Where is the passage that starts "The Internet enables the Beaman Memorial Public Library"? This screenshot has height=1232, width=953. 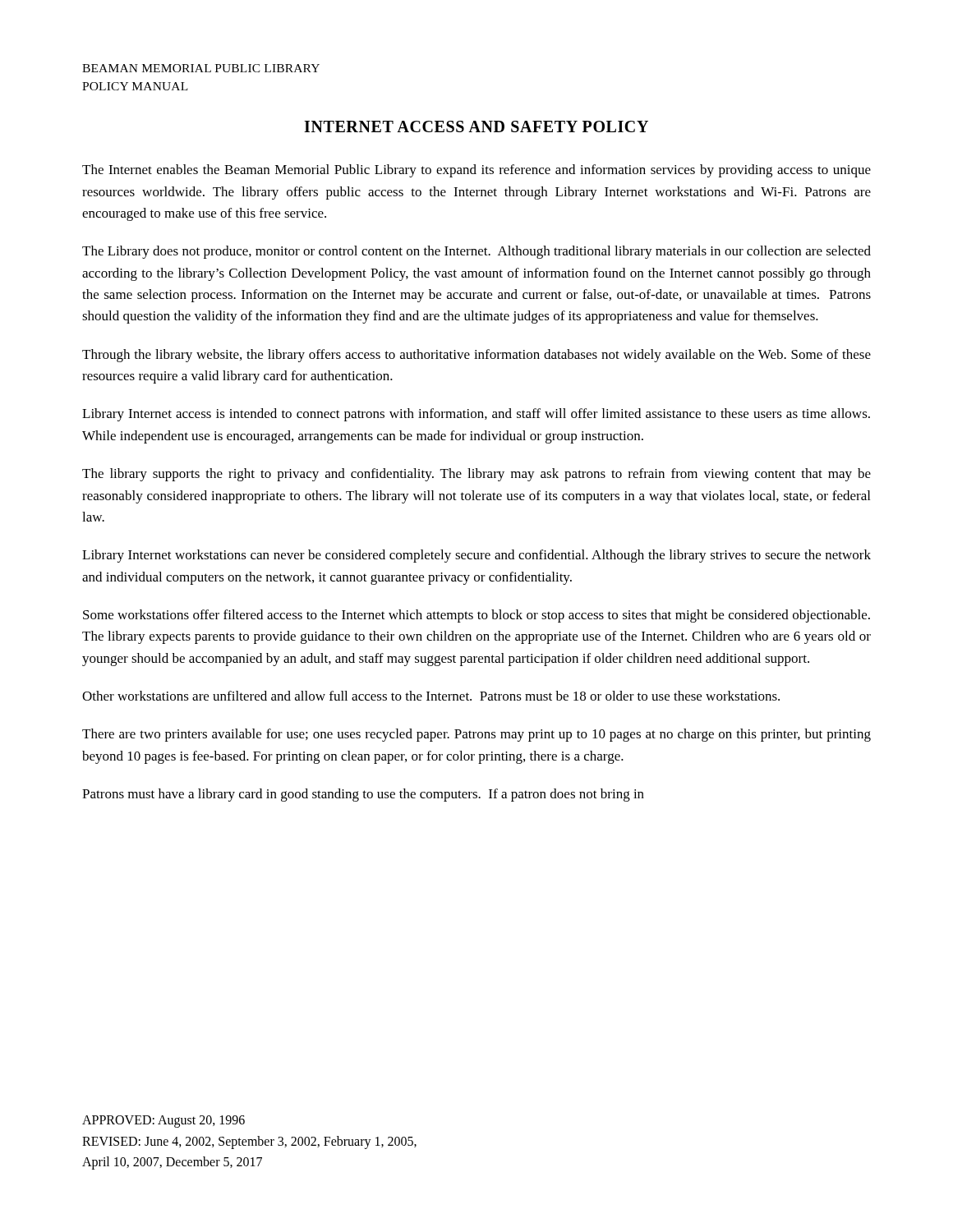(476, 192)
